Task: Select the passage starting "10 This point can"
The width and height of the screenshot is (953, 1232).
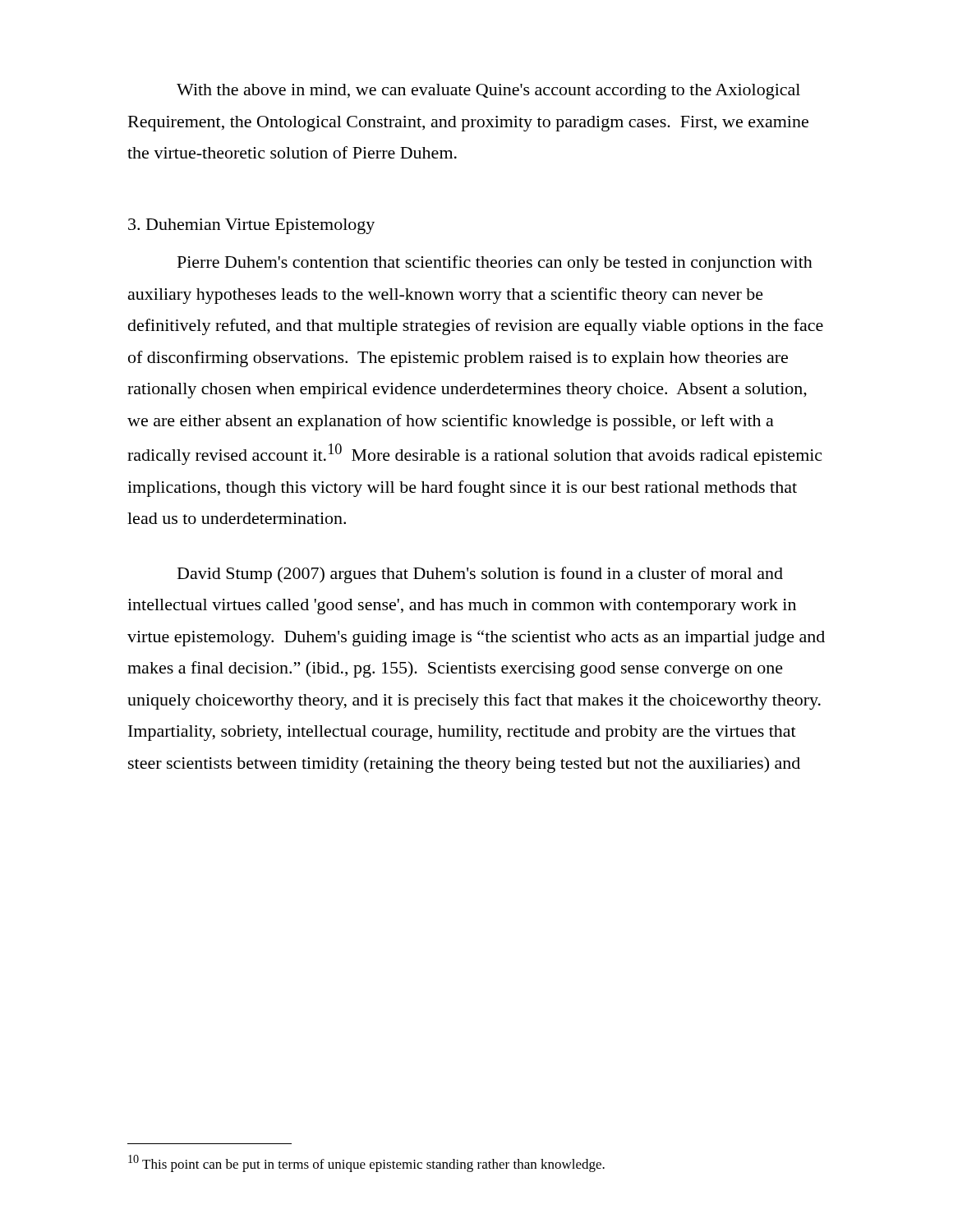Action: pyautogui.click(x=366, y=1162)
